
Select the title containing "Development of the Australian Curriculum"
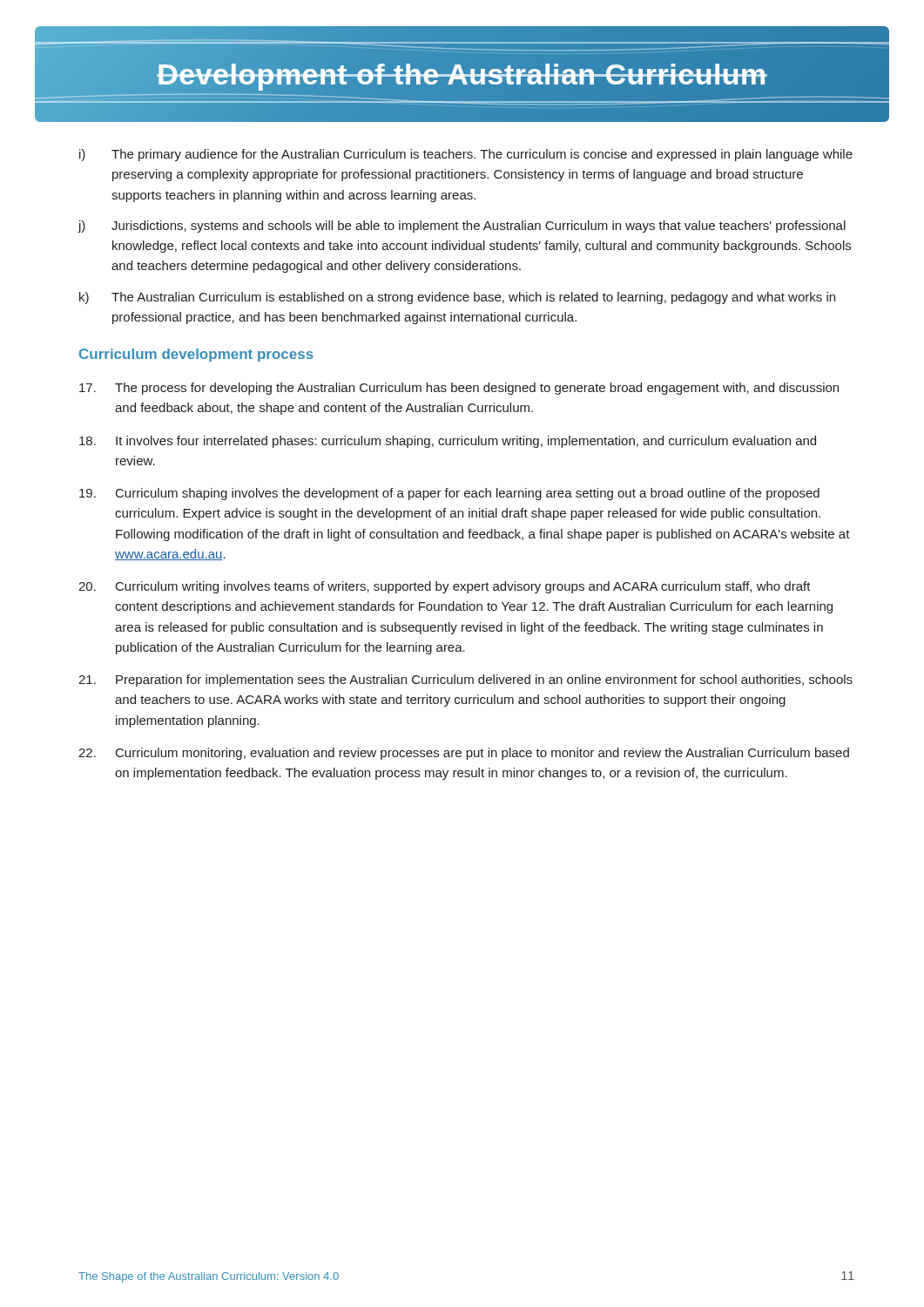pos(462,74)
